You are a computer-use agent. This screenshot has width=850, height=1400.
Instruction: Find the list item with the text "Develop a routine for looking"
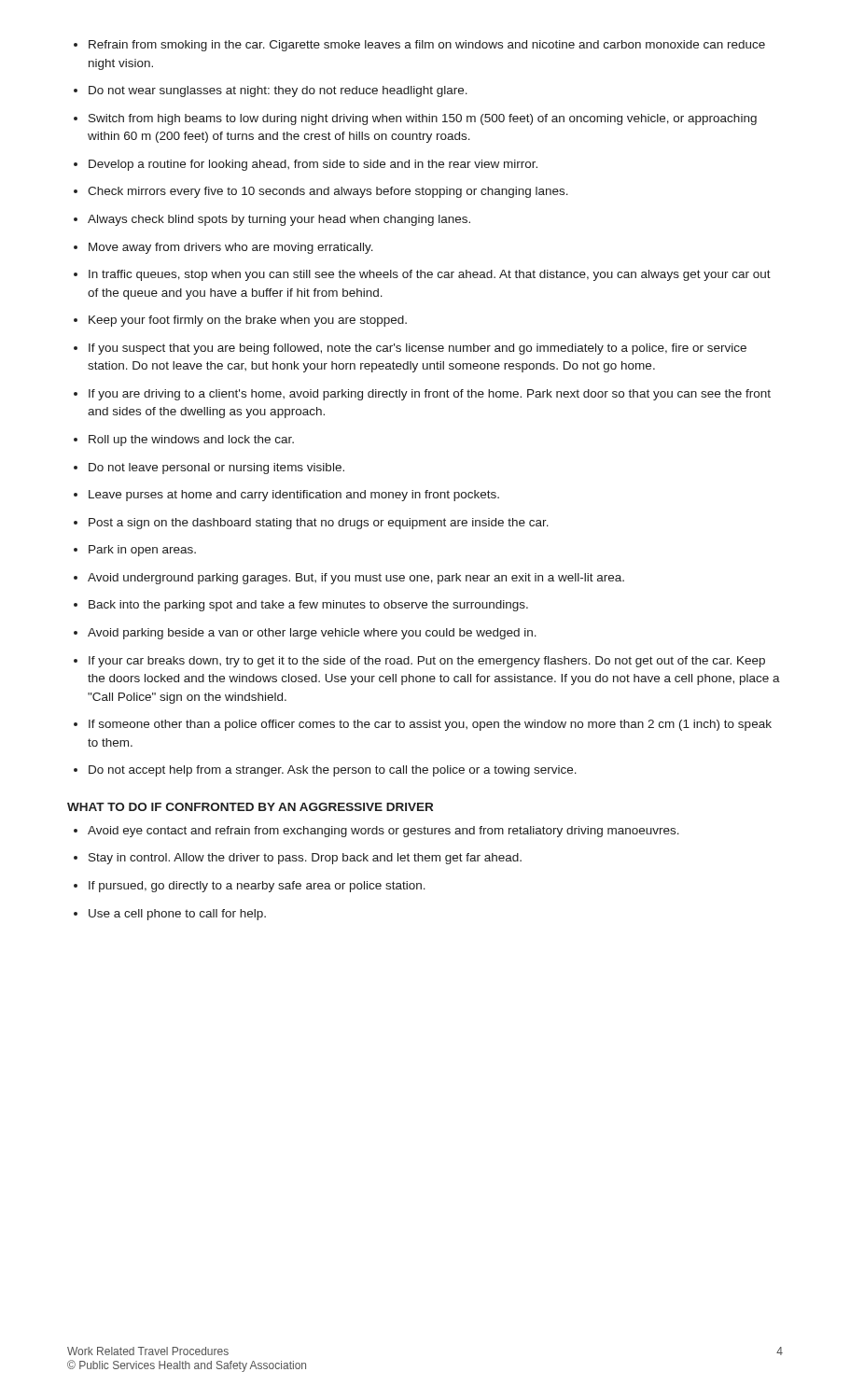(x=435, y=164)
